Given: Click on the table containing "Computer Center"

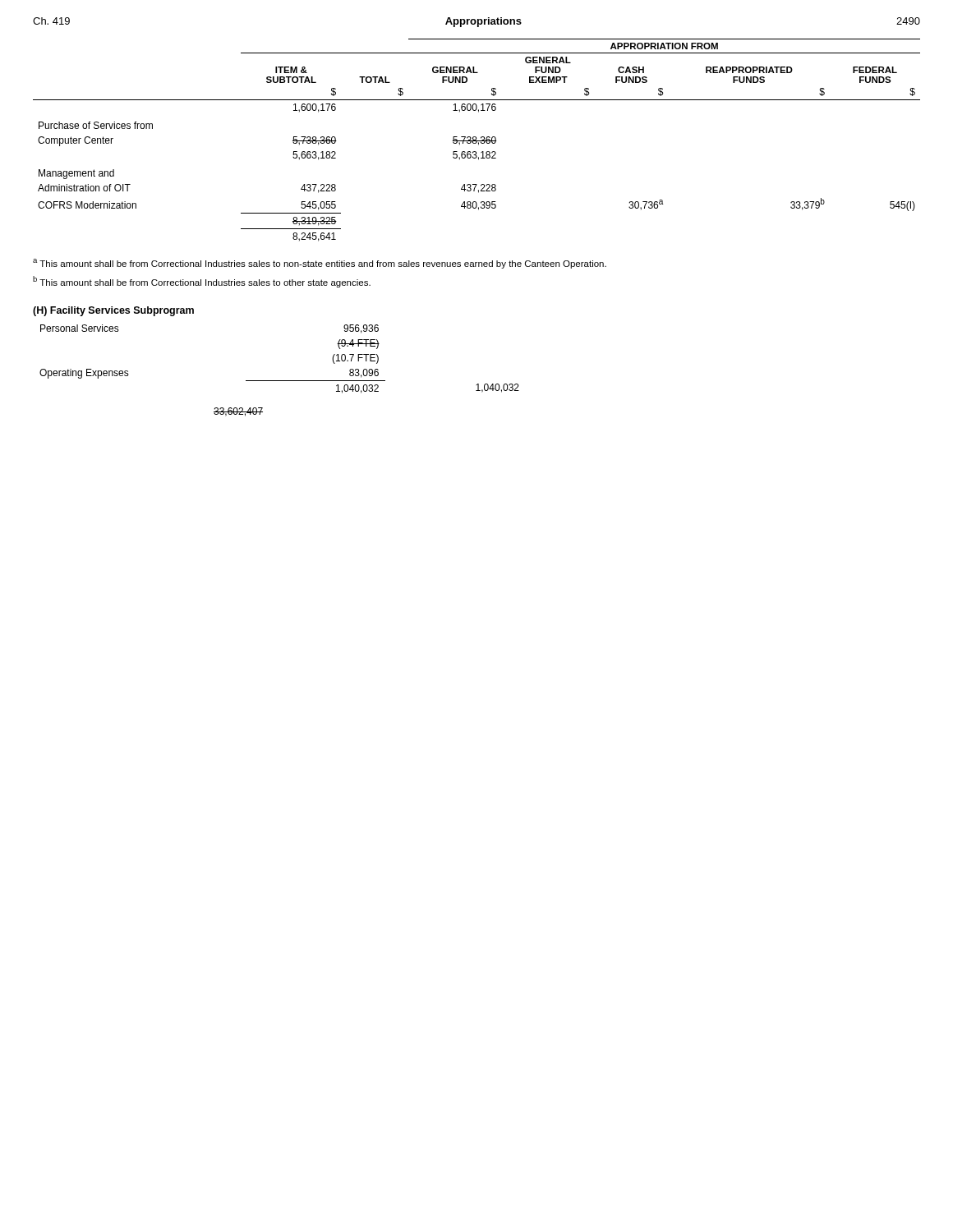Looking at the screenshot, I should pyautogui.click(x=476, y=141).
